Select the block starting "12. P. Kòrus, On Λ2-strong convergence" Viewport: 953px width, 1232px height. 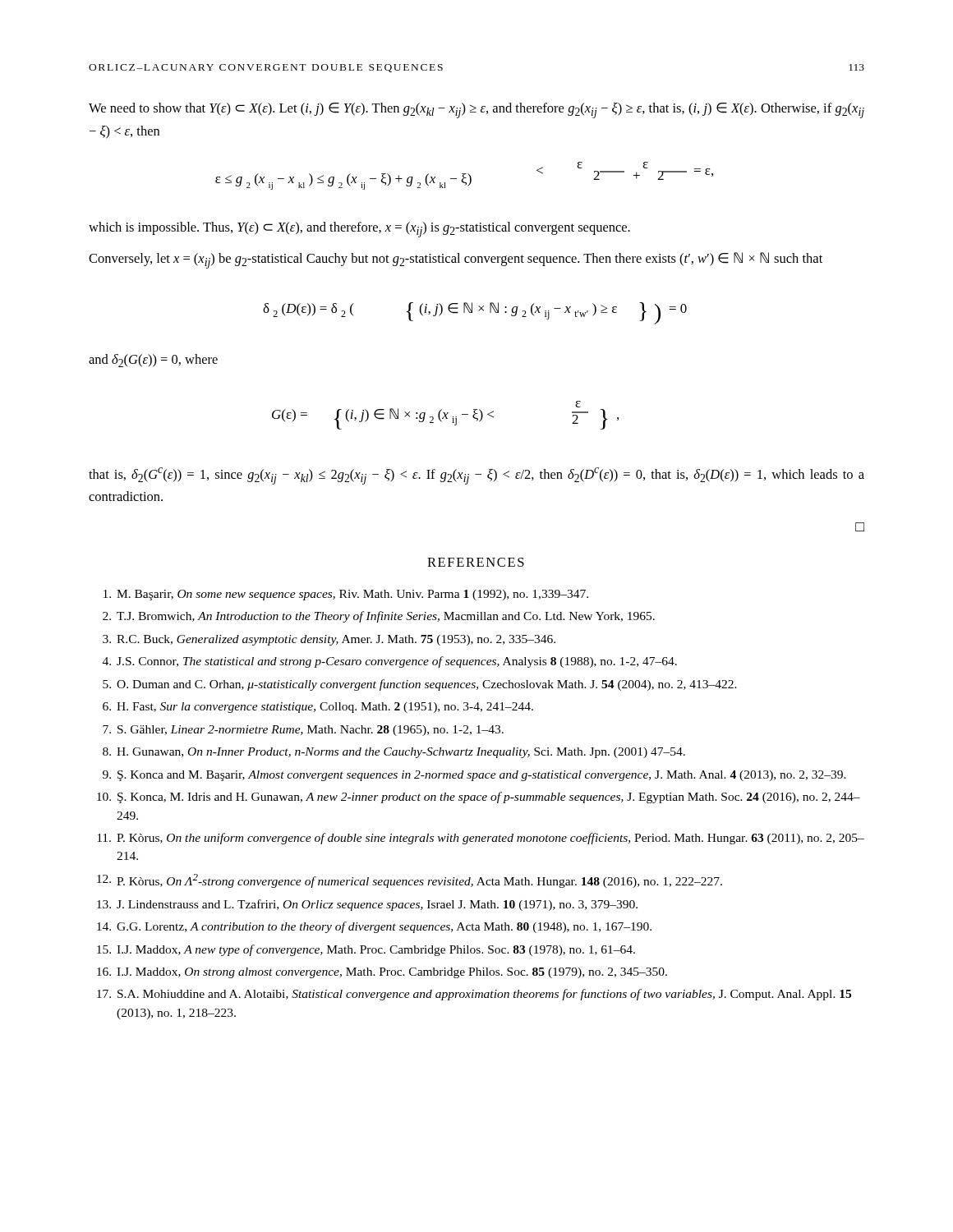476,880
